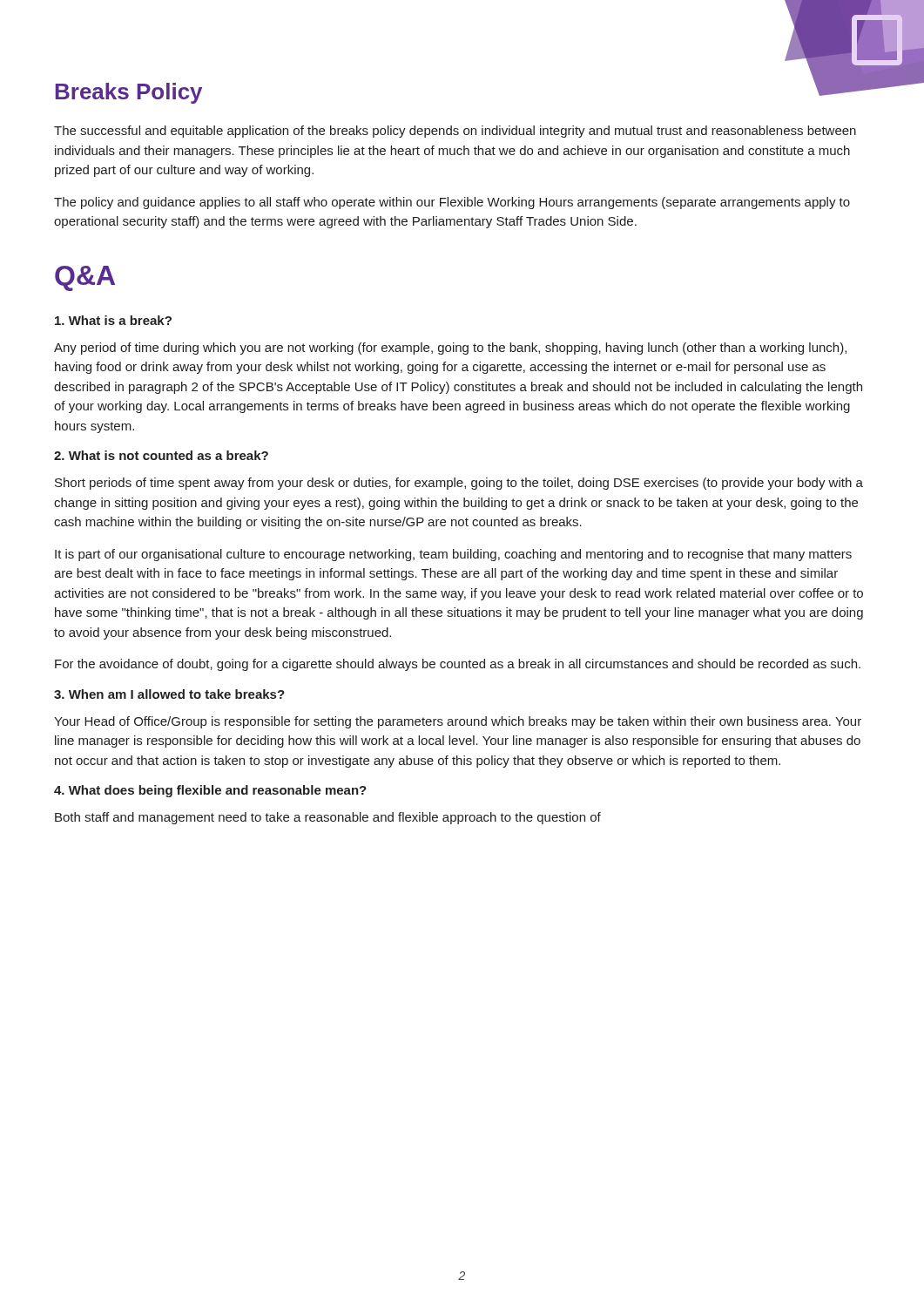
Task: Point to the block starting "2. What is not counted"
Action: coord(161,455)
